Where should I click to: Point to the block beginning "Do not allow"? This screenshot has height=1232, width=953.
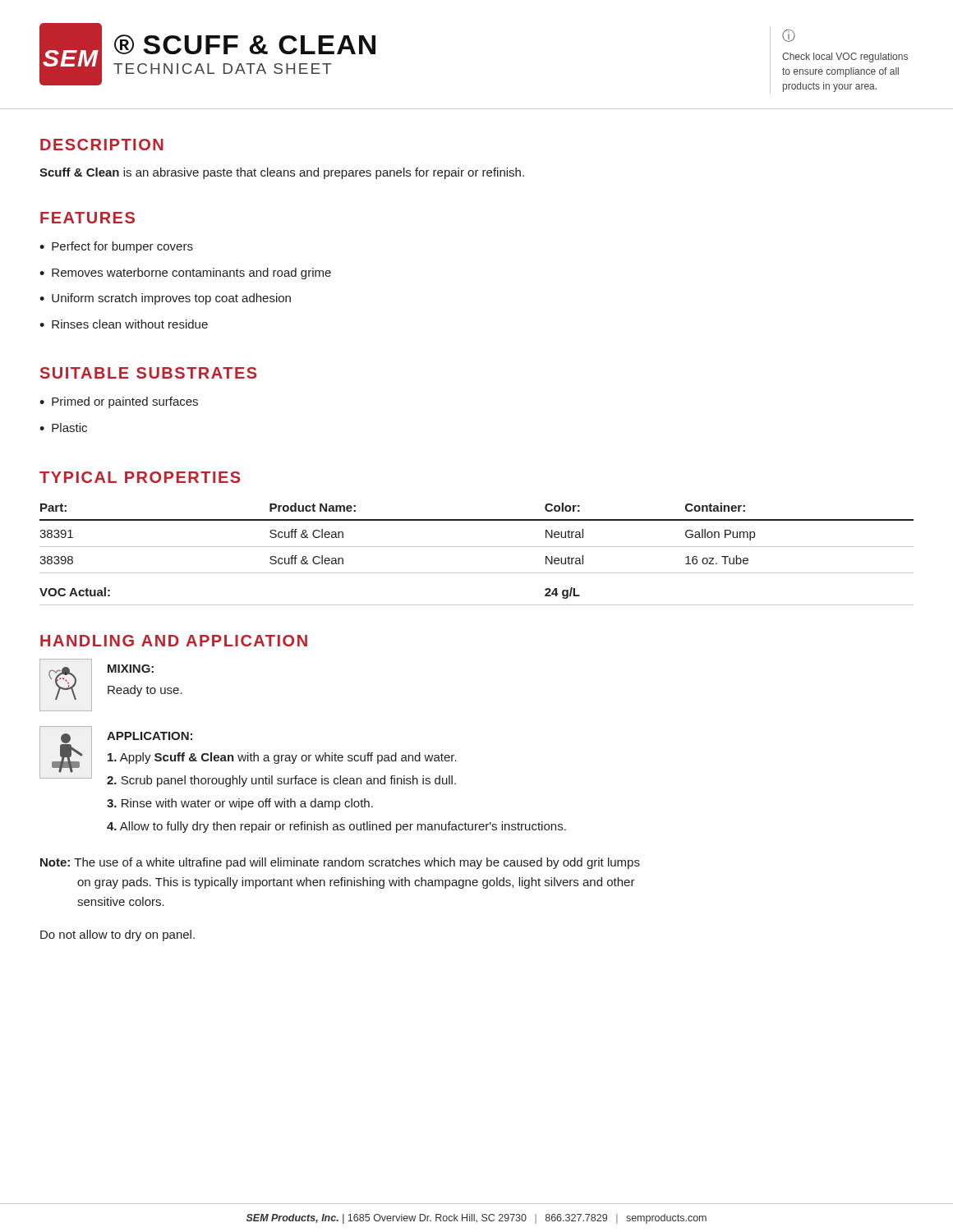pyautogui.click(x=118, y=934)
